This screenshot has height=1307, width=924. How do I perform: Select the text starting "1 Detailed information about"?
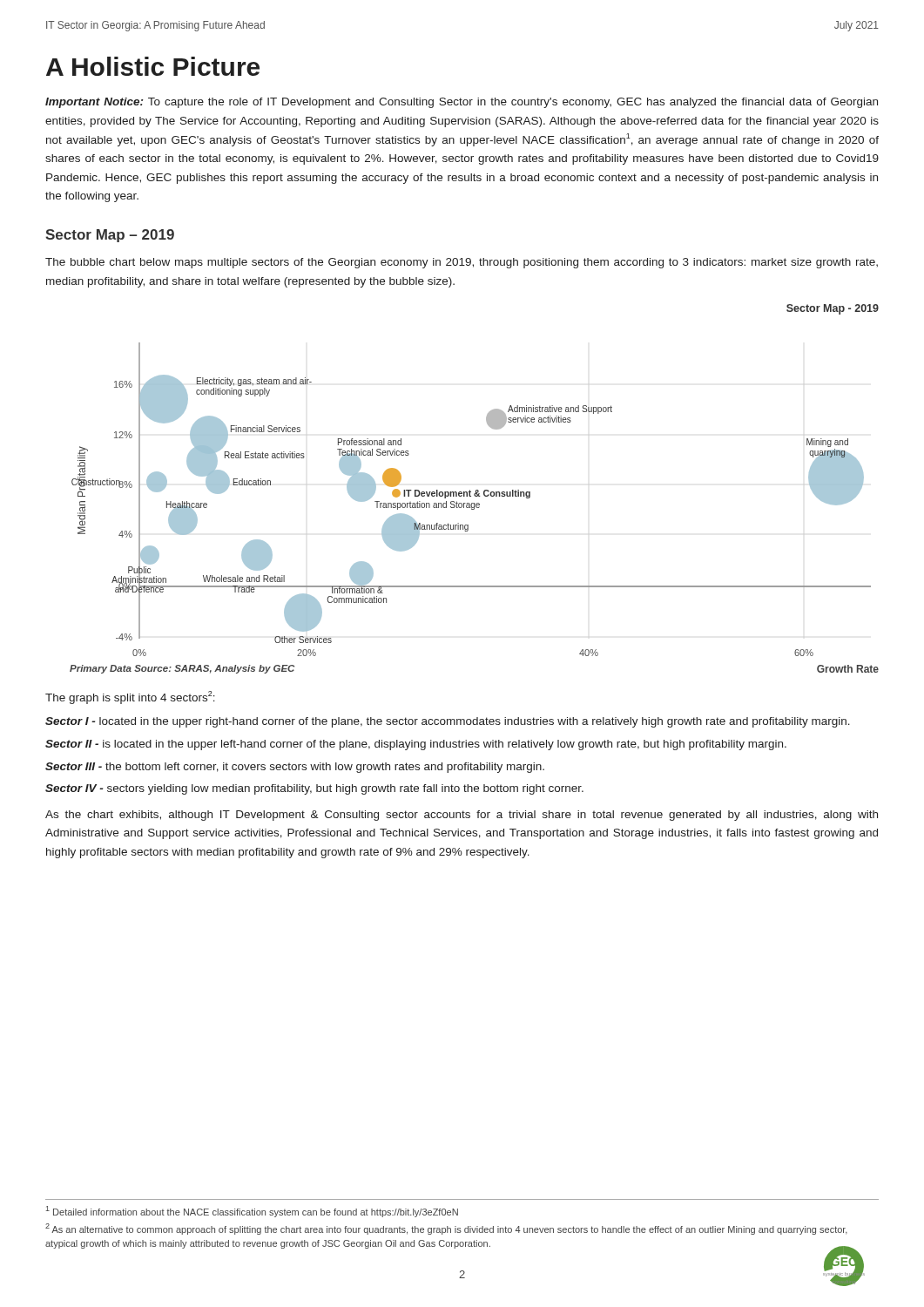[252, 1210]
